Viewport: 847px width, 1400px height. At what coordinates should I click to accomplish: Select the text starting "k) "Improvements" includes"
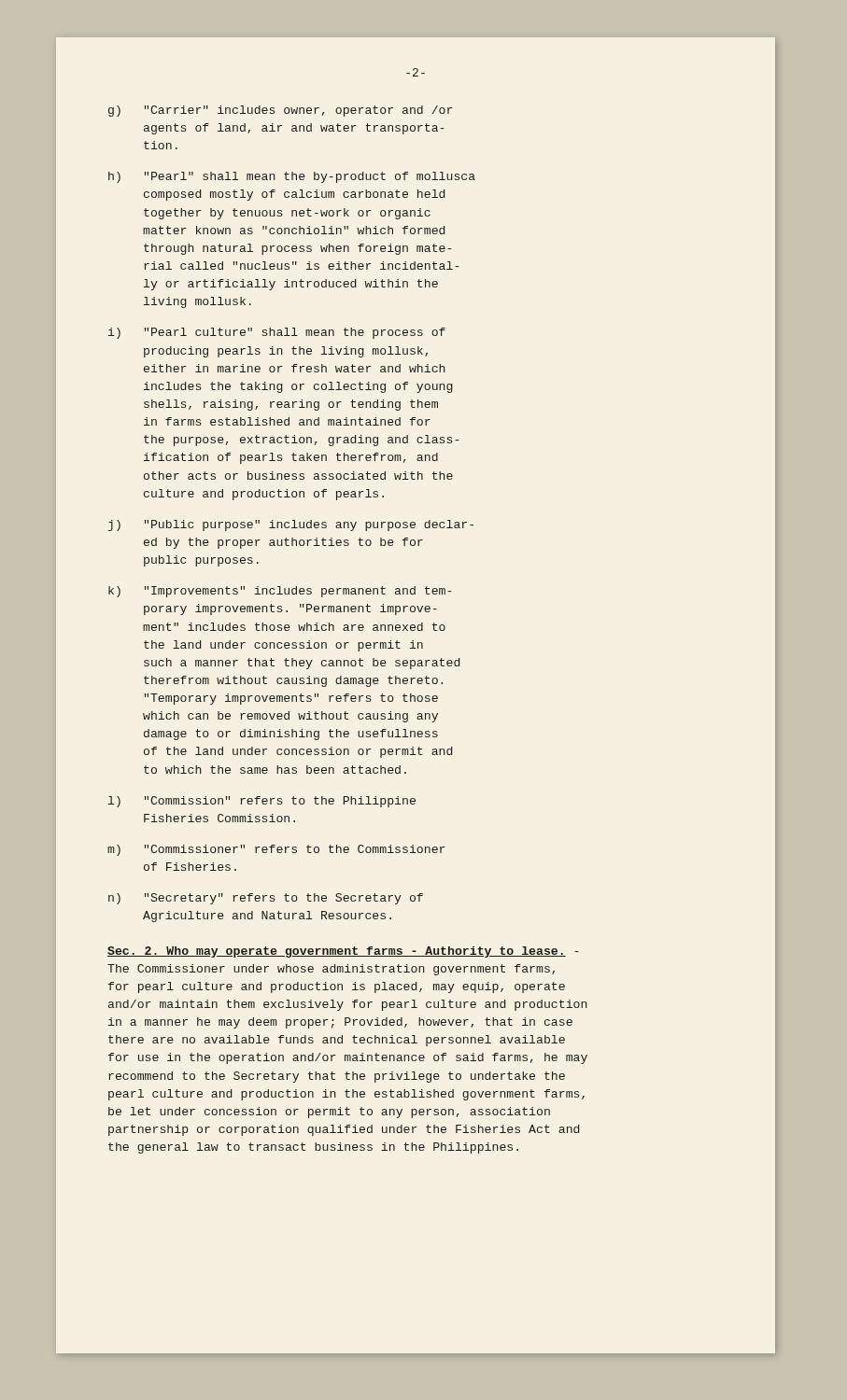pyautogui.click(x=416, y=681)
